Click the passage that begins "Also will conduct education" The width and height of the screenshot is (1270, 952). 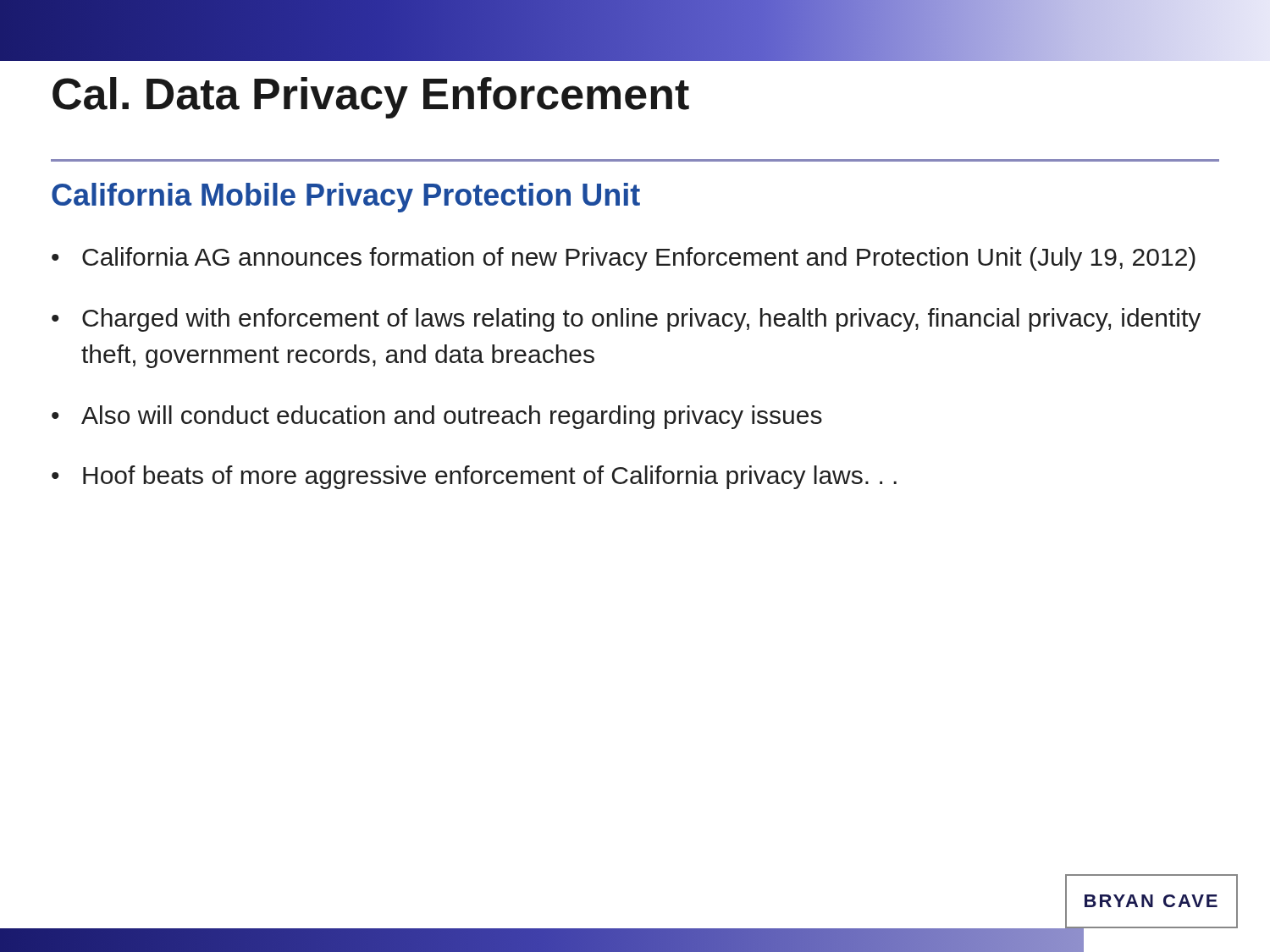tap(452, 415)
